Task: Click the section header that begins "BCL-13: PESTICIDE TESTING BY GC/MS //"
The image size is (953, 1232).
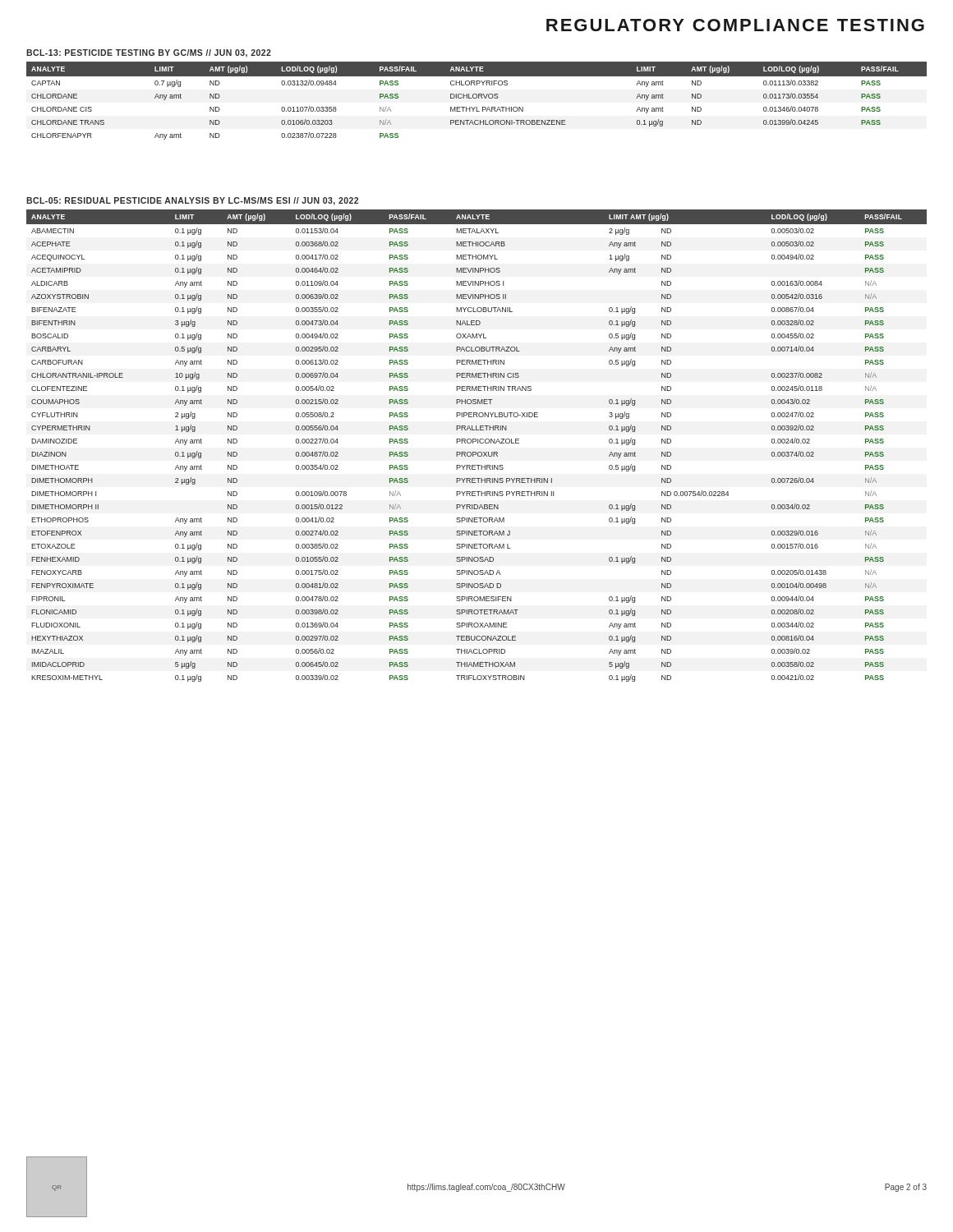Action: pos(149,53)
